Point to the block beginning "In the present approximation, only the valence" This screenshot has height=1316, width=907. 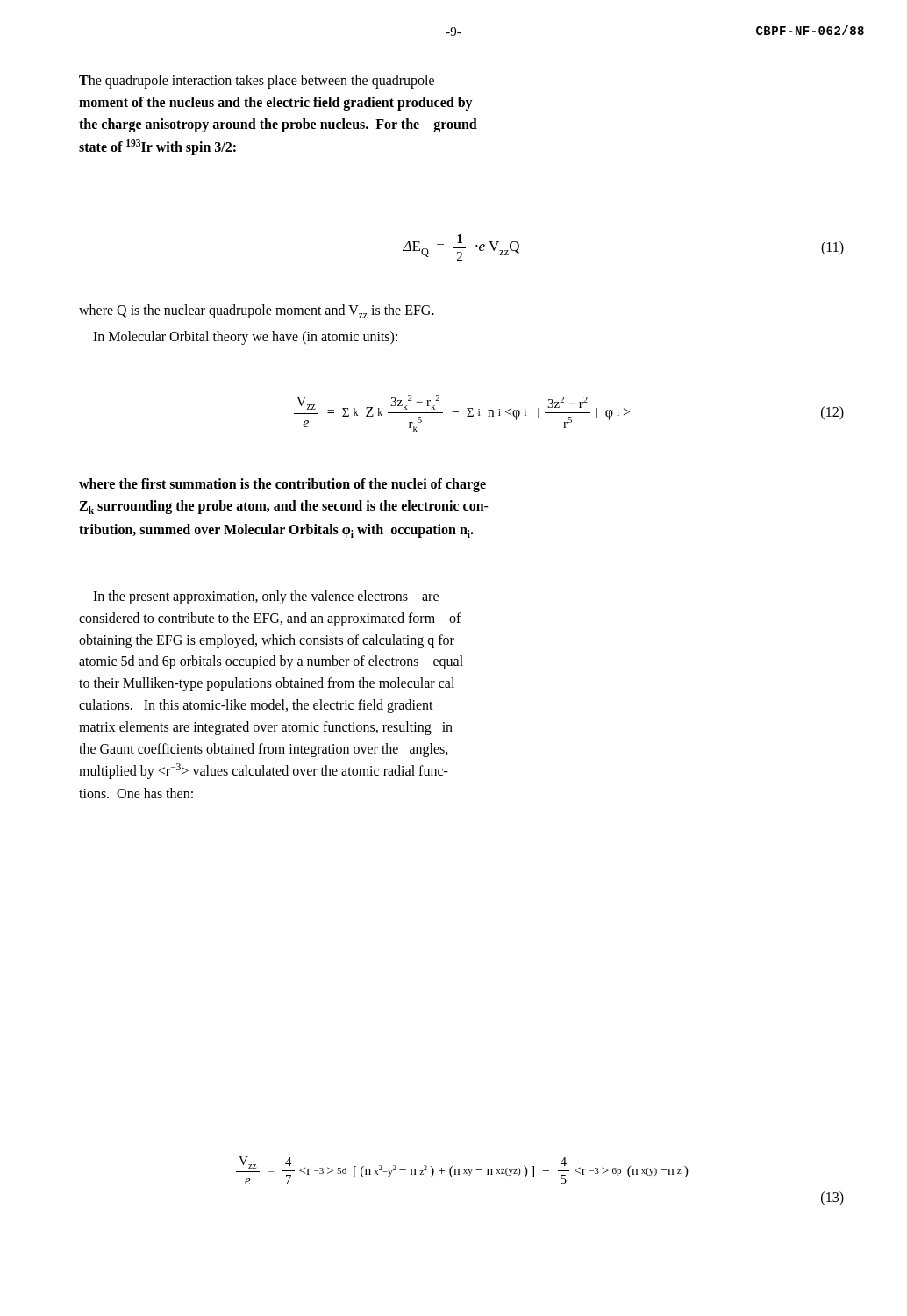tap(271, 695)
